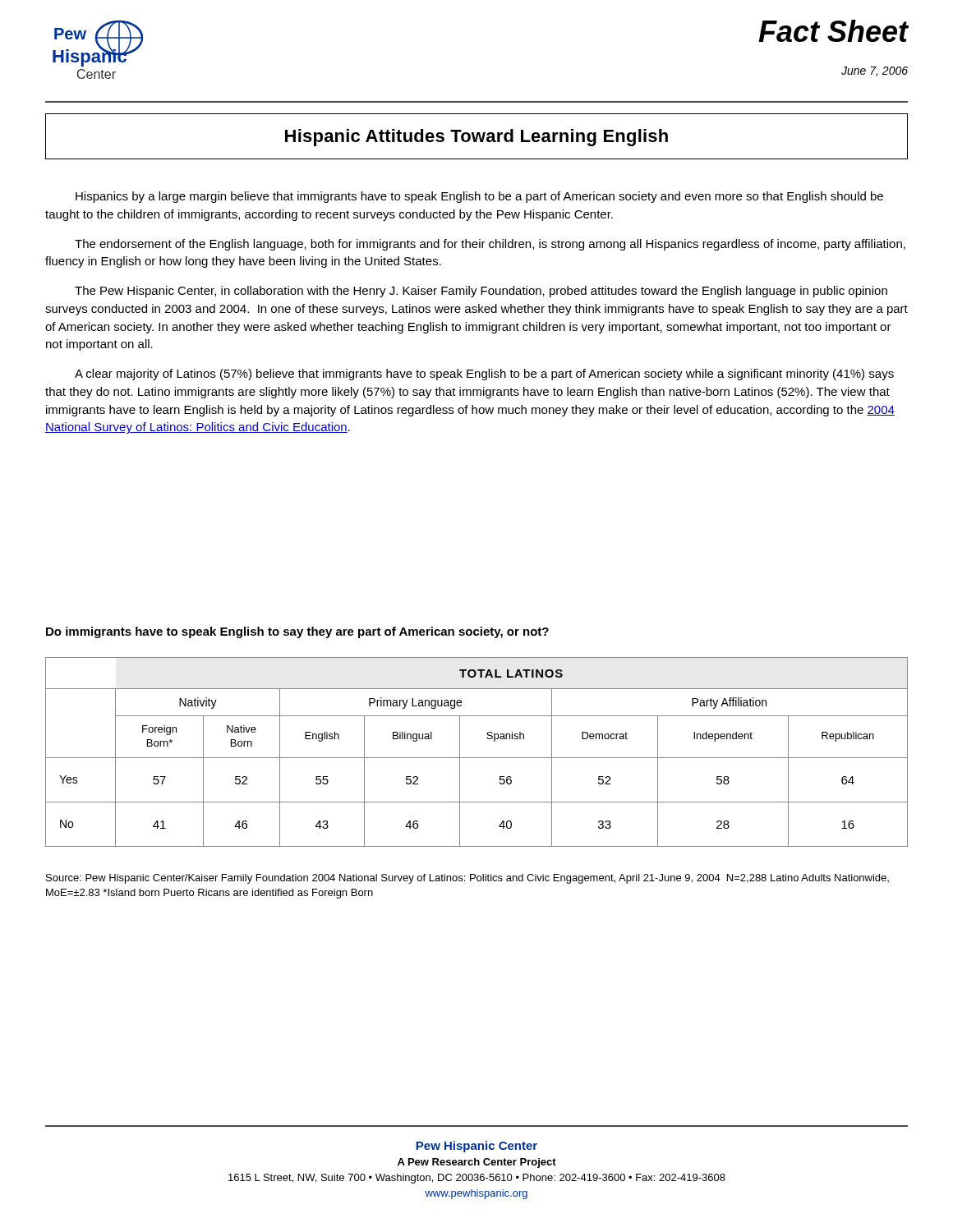Where is the passage that starts "The endorsement of the English language, both"?
The width and height of the screenshot is (953, 1232).
click(x=476, y=252)
